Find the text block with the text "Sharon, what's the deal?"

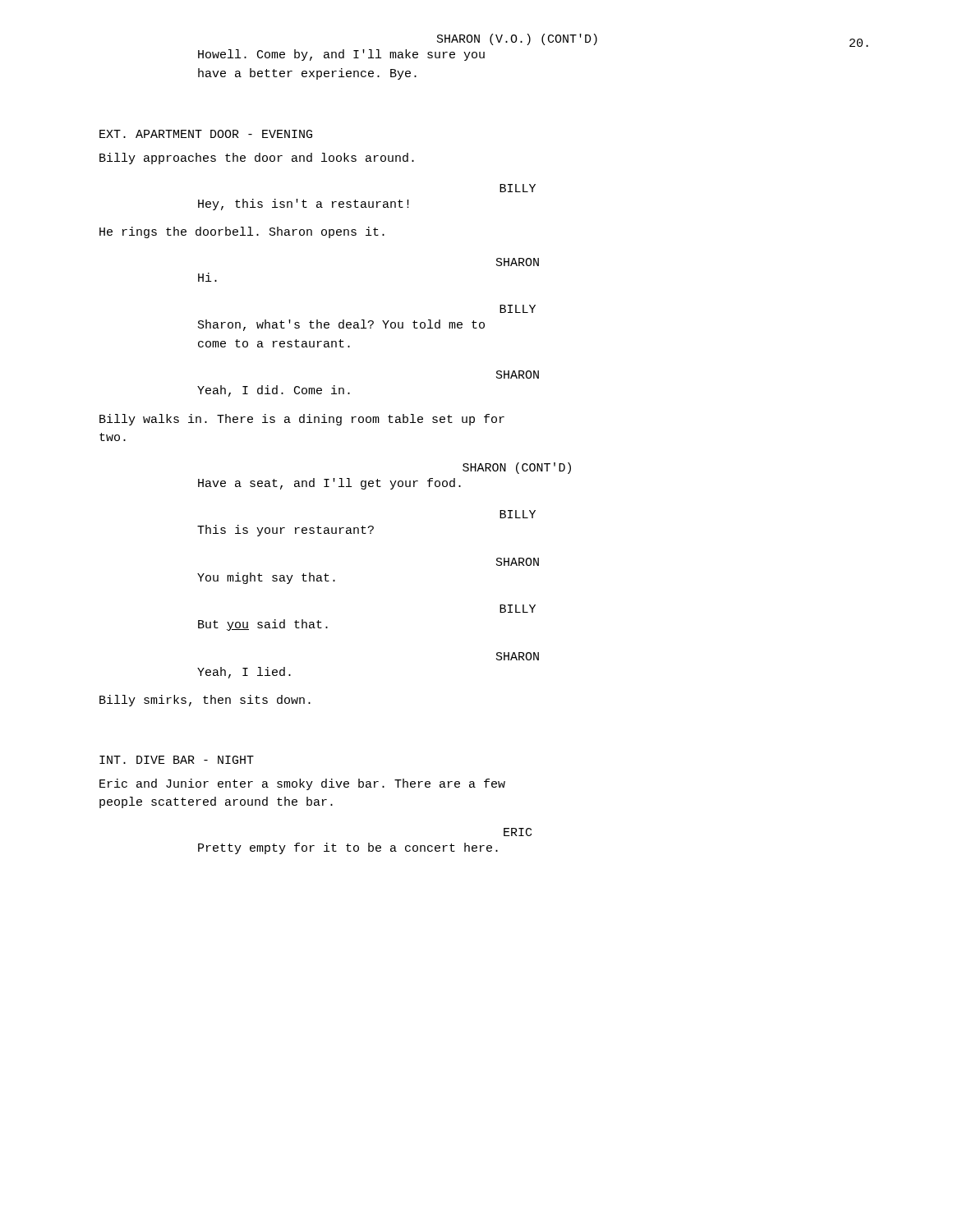point(341,335)
